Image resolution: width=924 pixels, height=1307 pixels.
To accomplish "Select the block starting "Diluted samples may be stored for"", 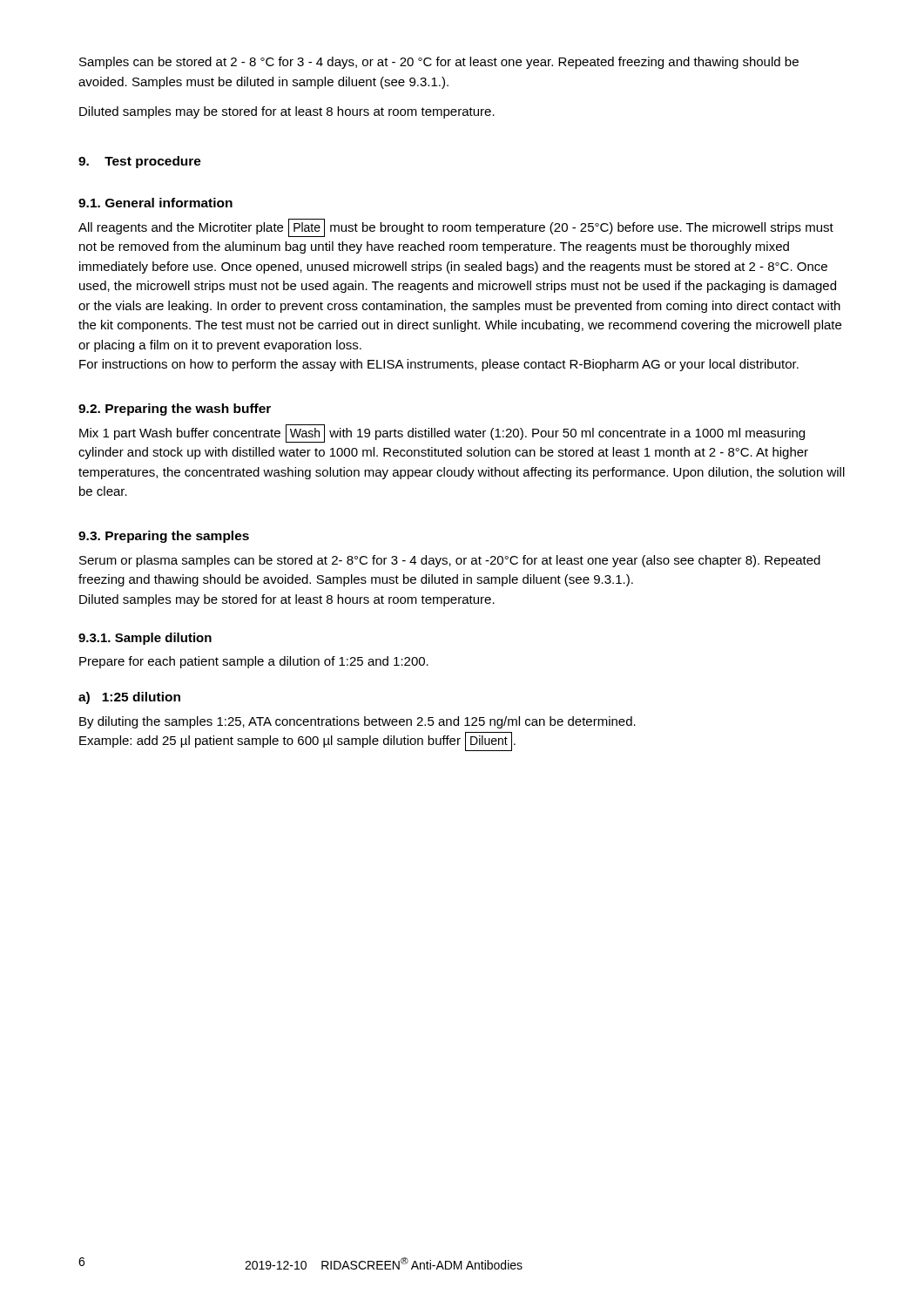I will (x=287, y=111).
